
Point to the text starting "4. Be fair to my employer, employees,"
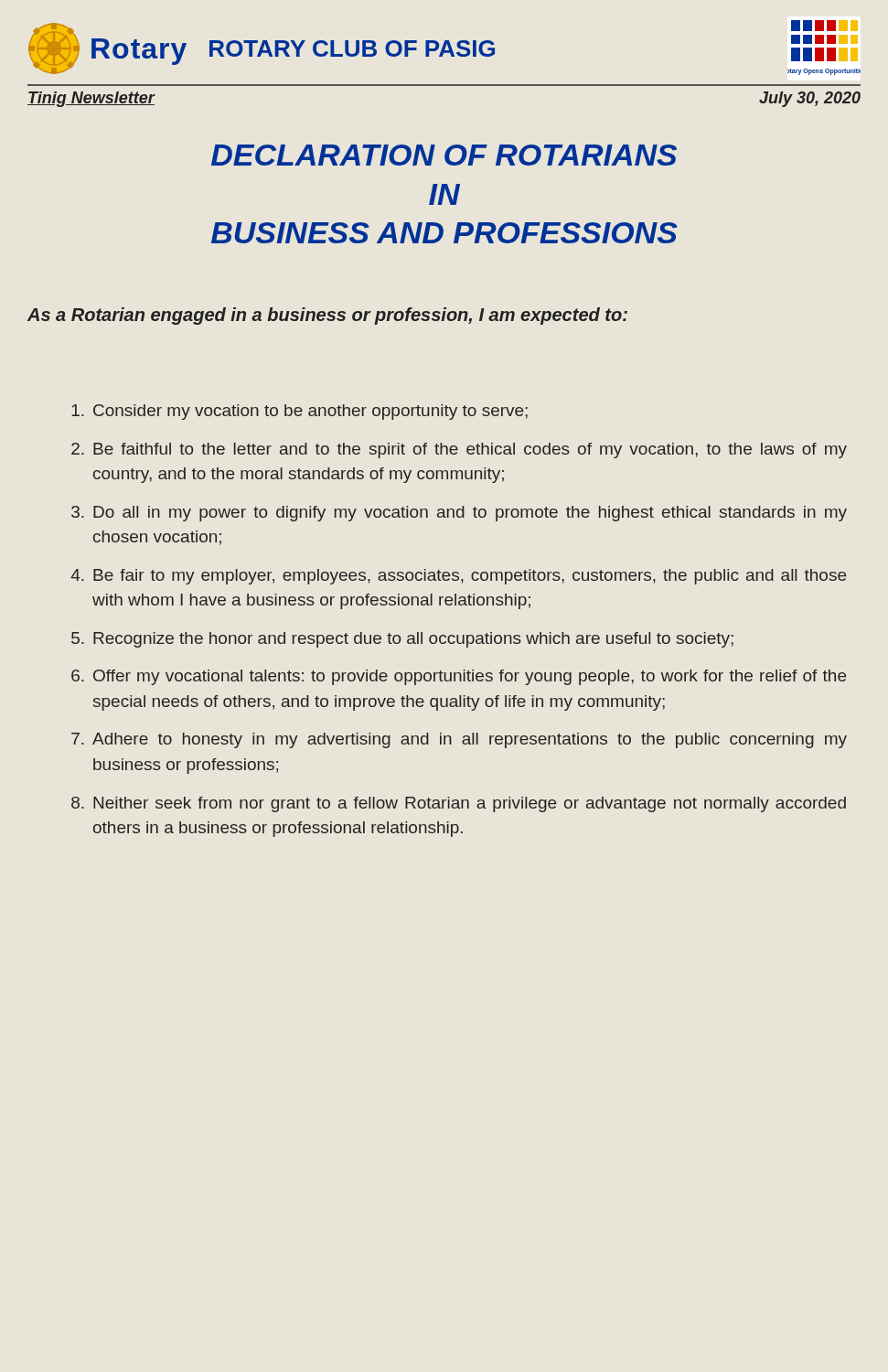[449, 587]
